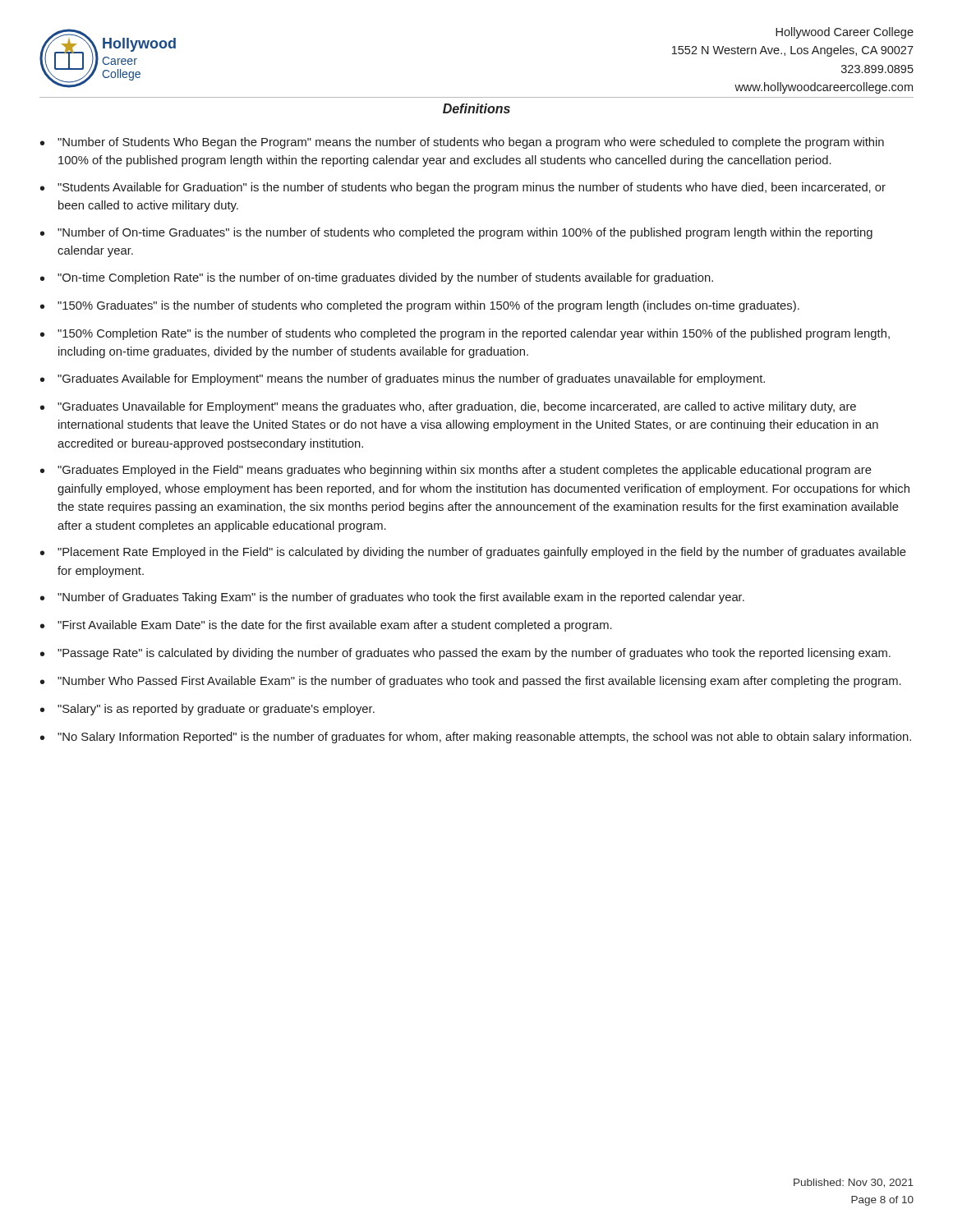
Task: Find the region starting "• "Passage Rate" is calculated"
Action: [x=476, y=654]
